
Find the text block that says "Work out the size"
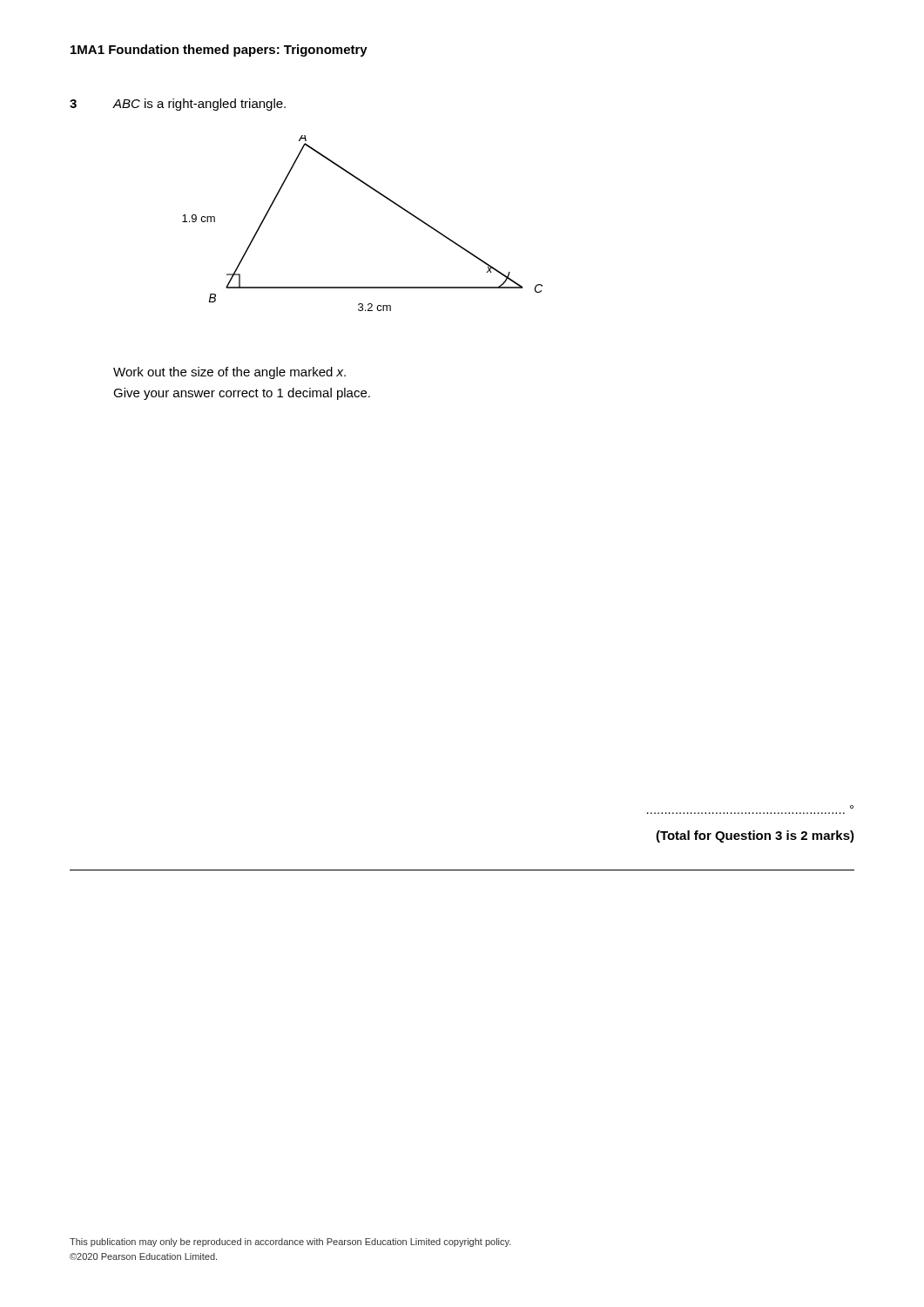tap(242, 382)
